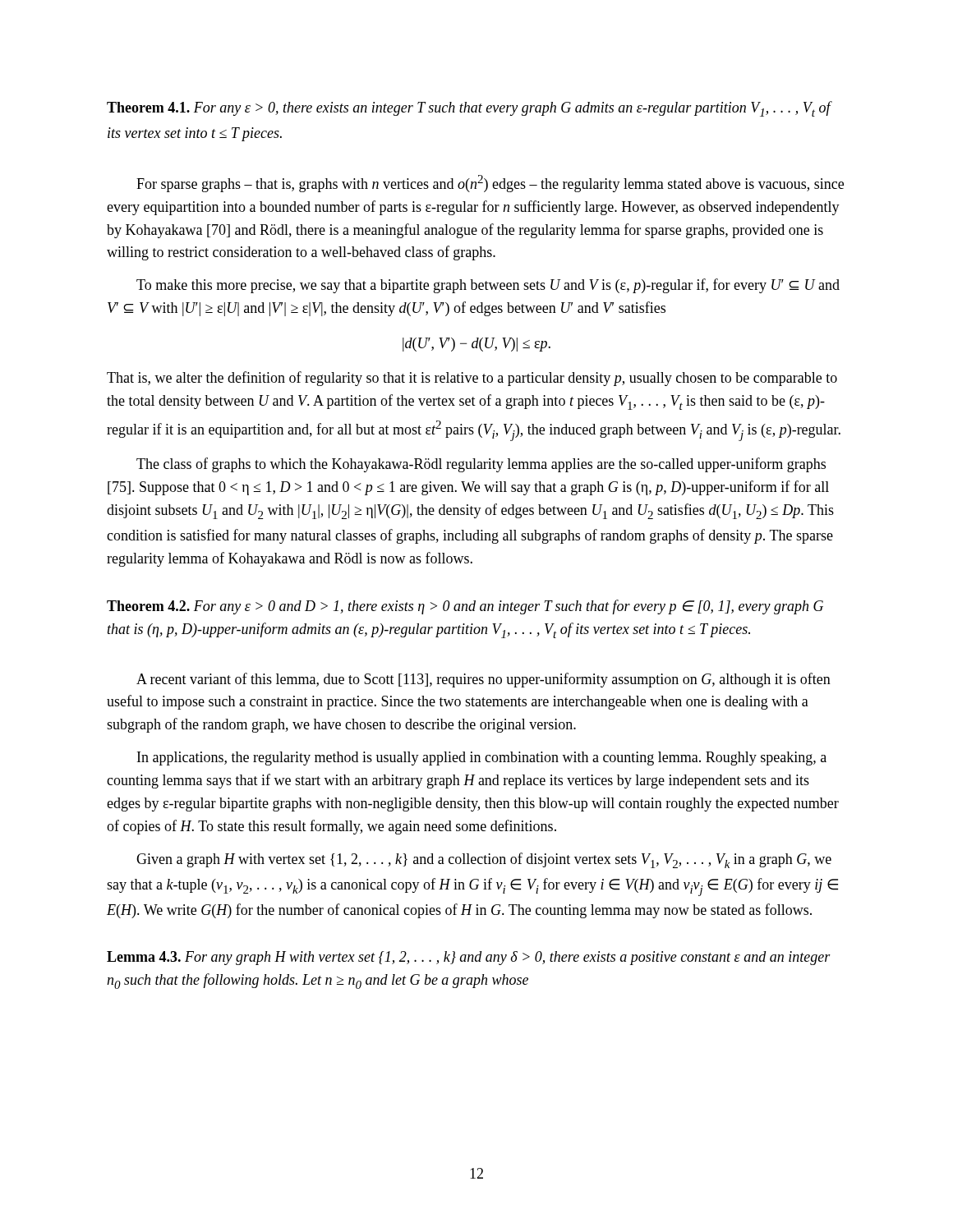953x1232 pixels.
Task: Navigate to the passage starting "The class of graphs to which the"
Action: pos(476,512)
